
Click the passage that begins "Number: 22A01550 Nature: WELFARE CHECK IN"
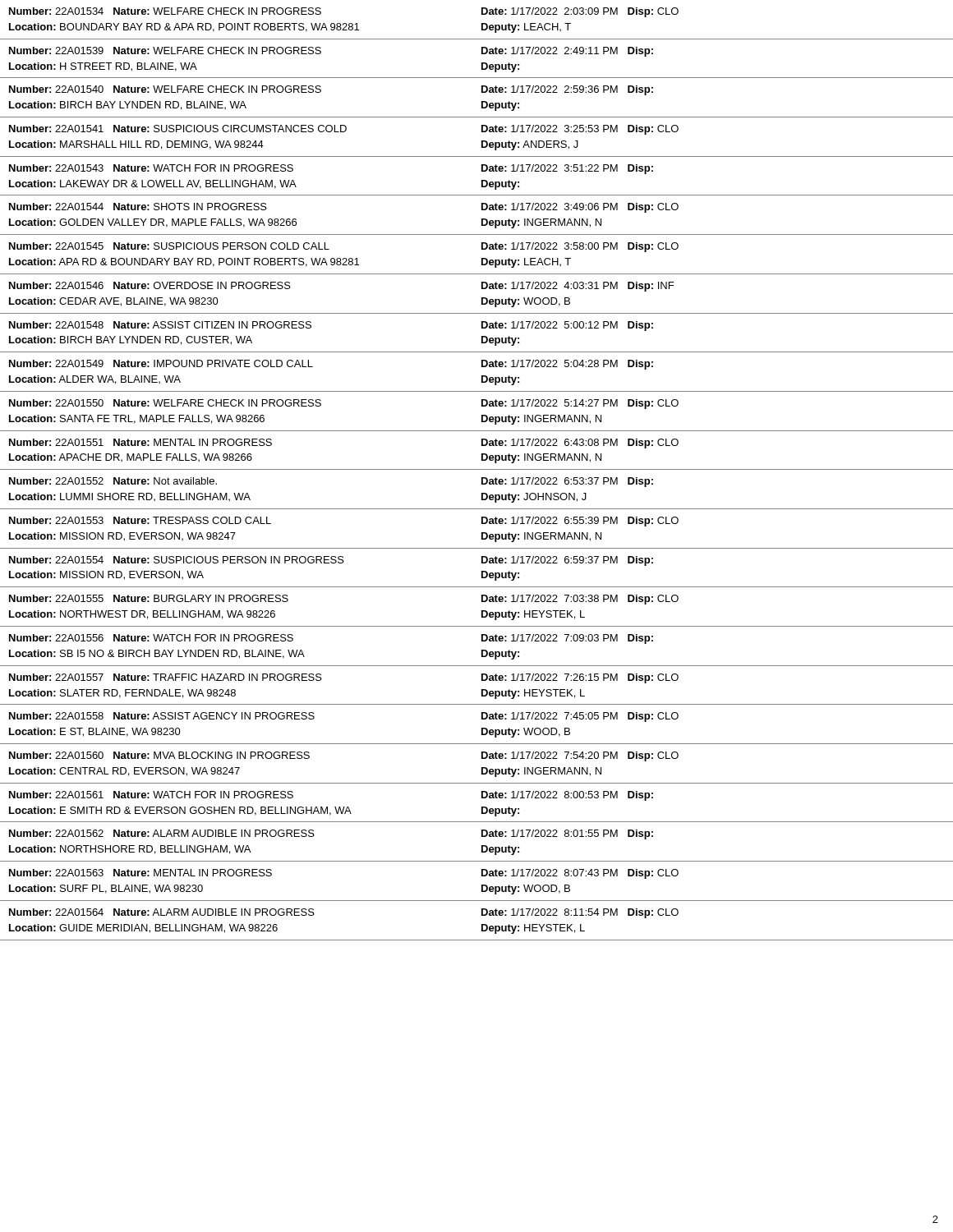click(x=476, y=411)
